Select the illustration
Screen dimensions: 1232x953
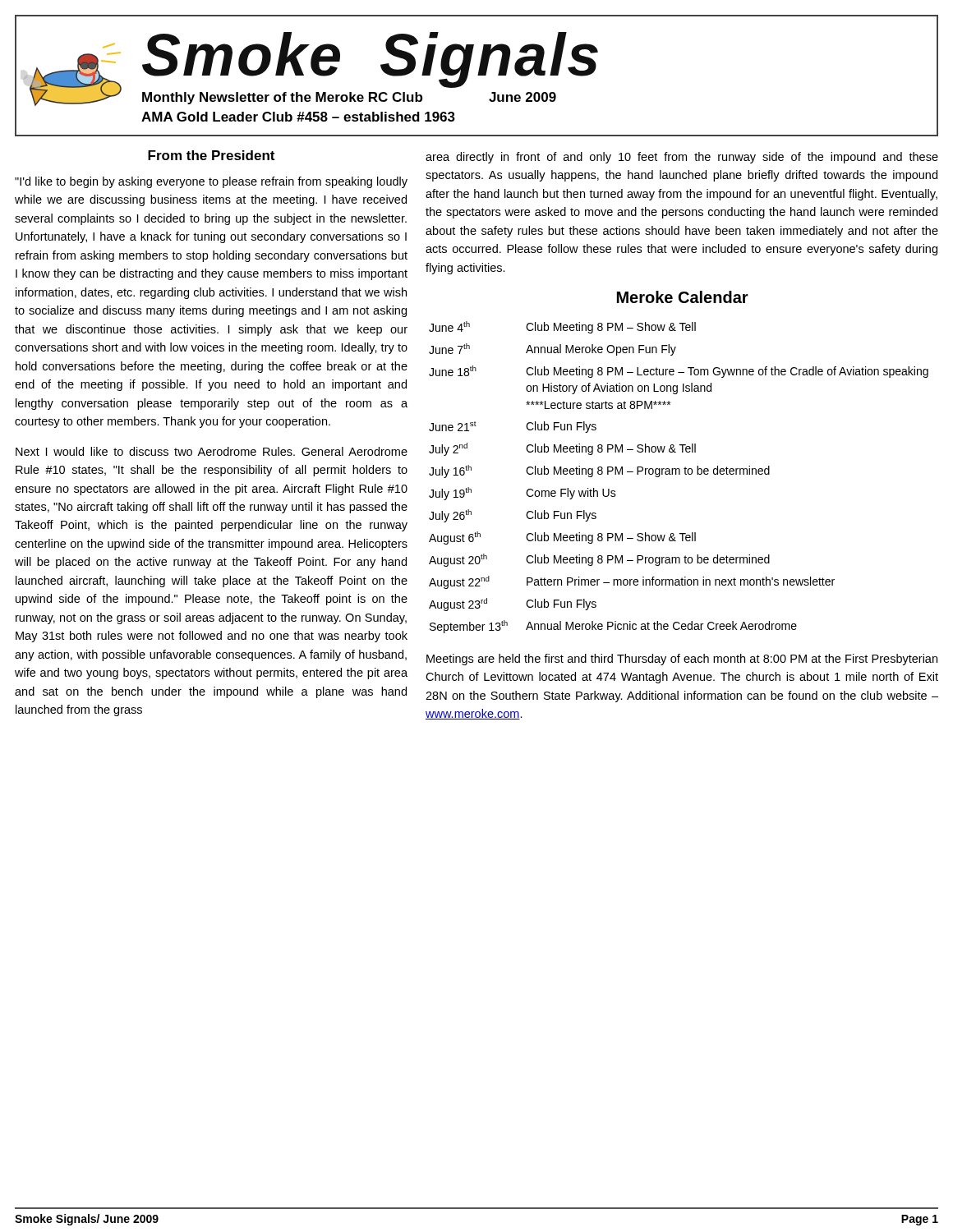click(73, 76)
